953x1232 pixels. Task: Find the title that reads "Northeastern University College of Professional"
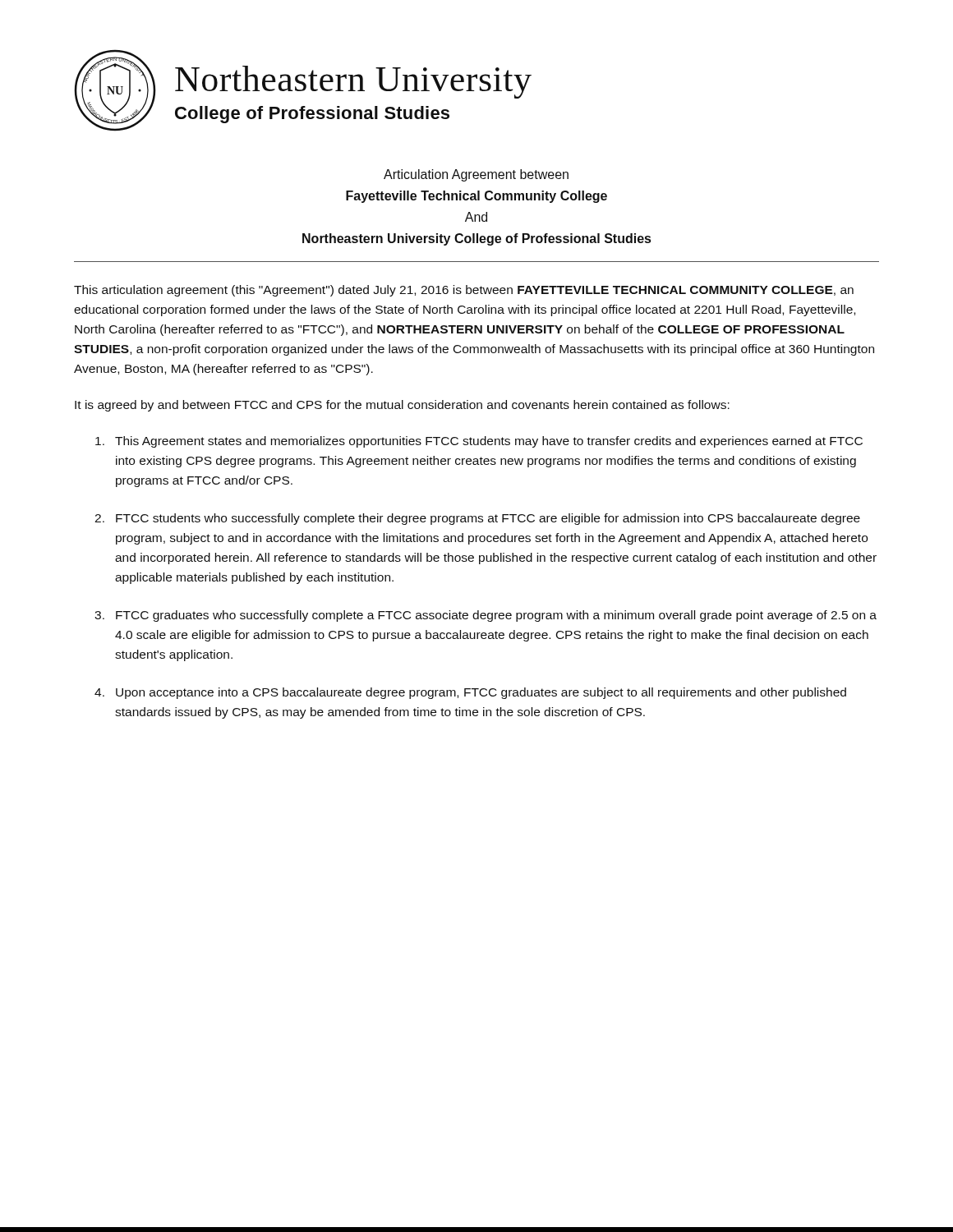pyautogui.click(x=353, y=92)
